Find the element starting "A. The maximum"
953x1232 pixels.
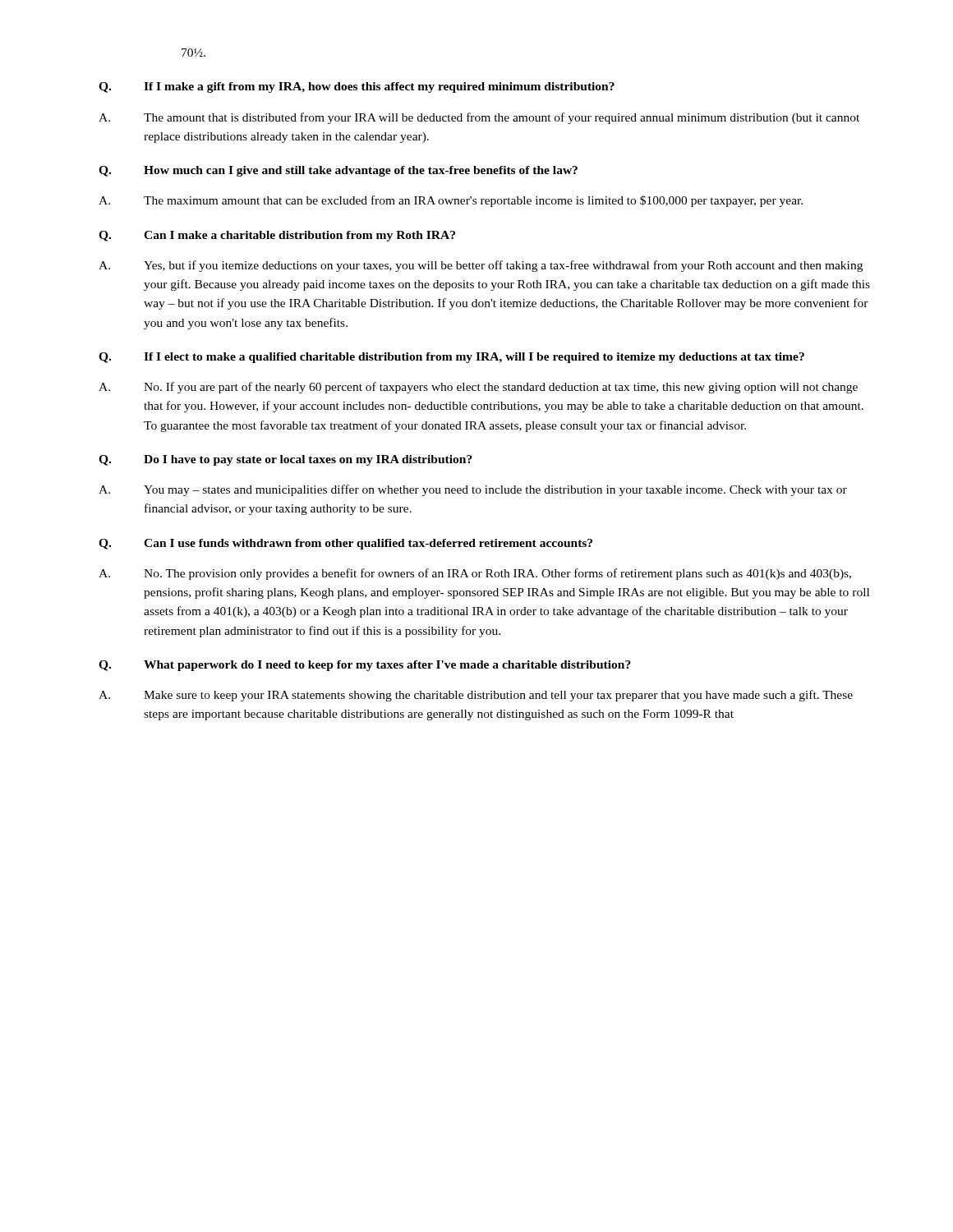[x=489, y=200]
